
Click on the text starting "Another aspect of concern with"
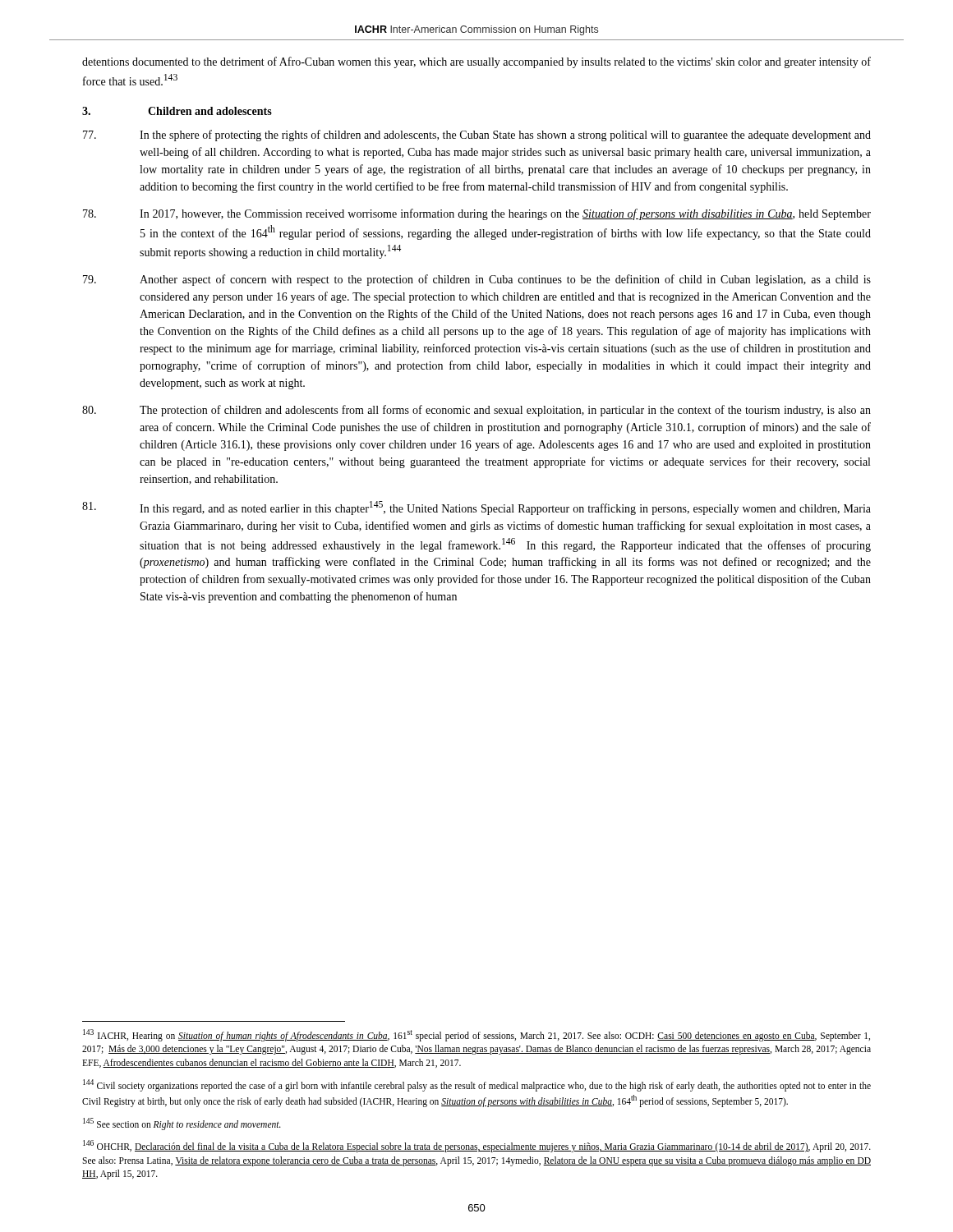tap(476, 331)
